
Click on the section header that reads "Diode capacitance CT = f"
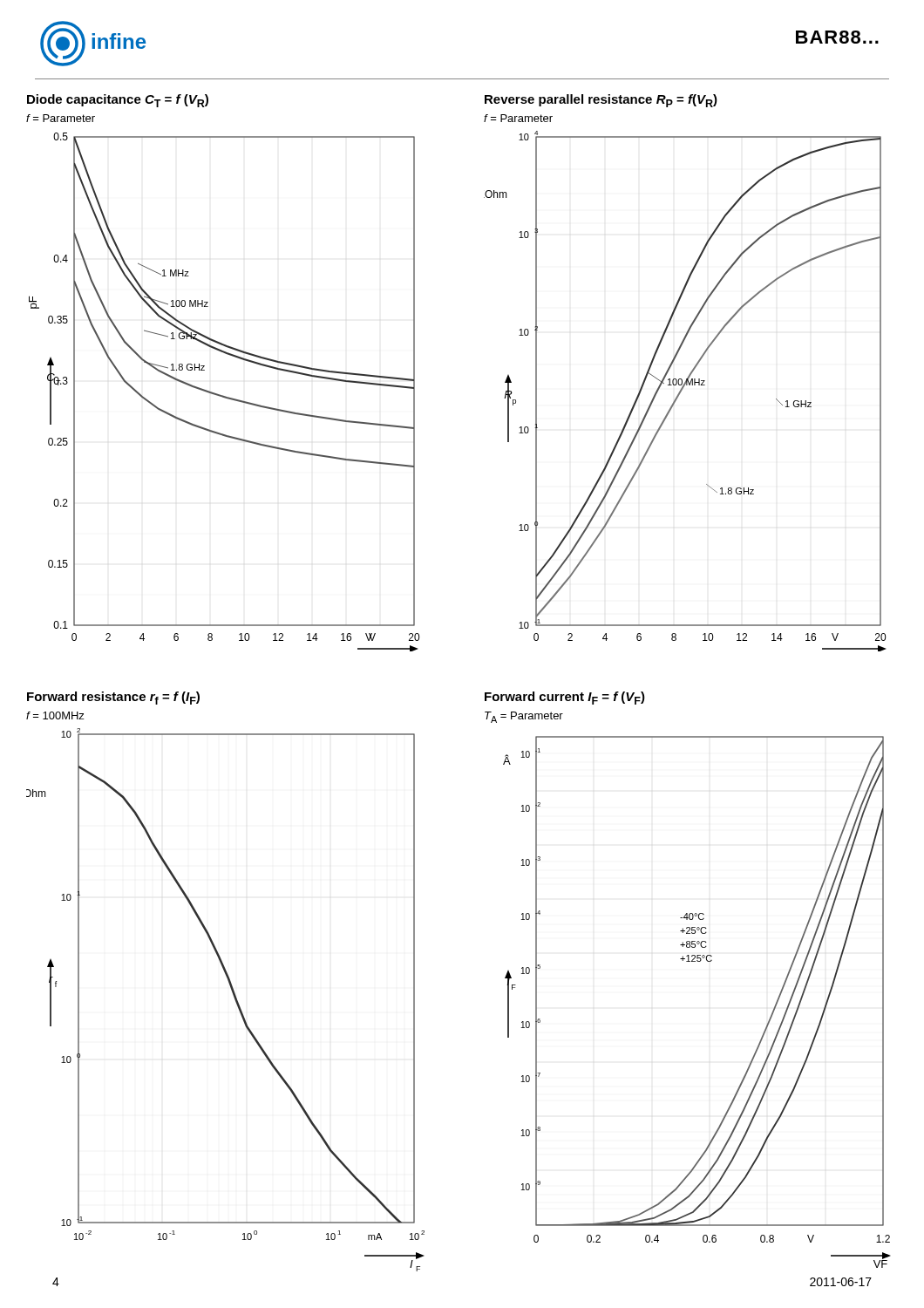pos(118,101)
